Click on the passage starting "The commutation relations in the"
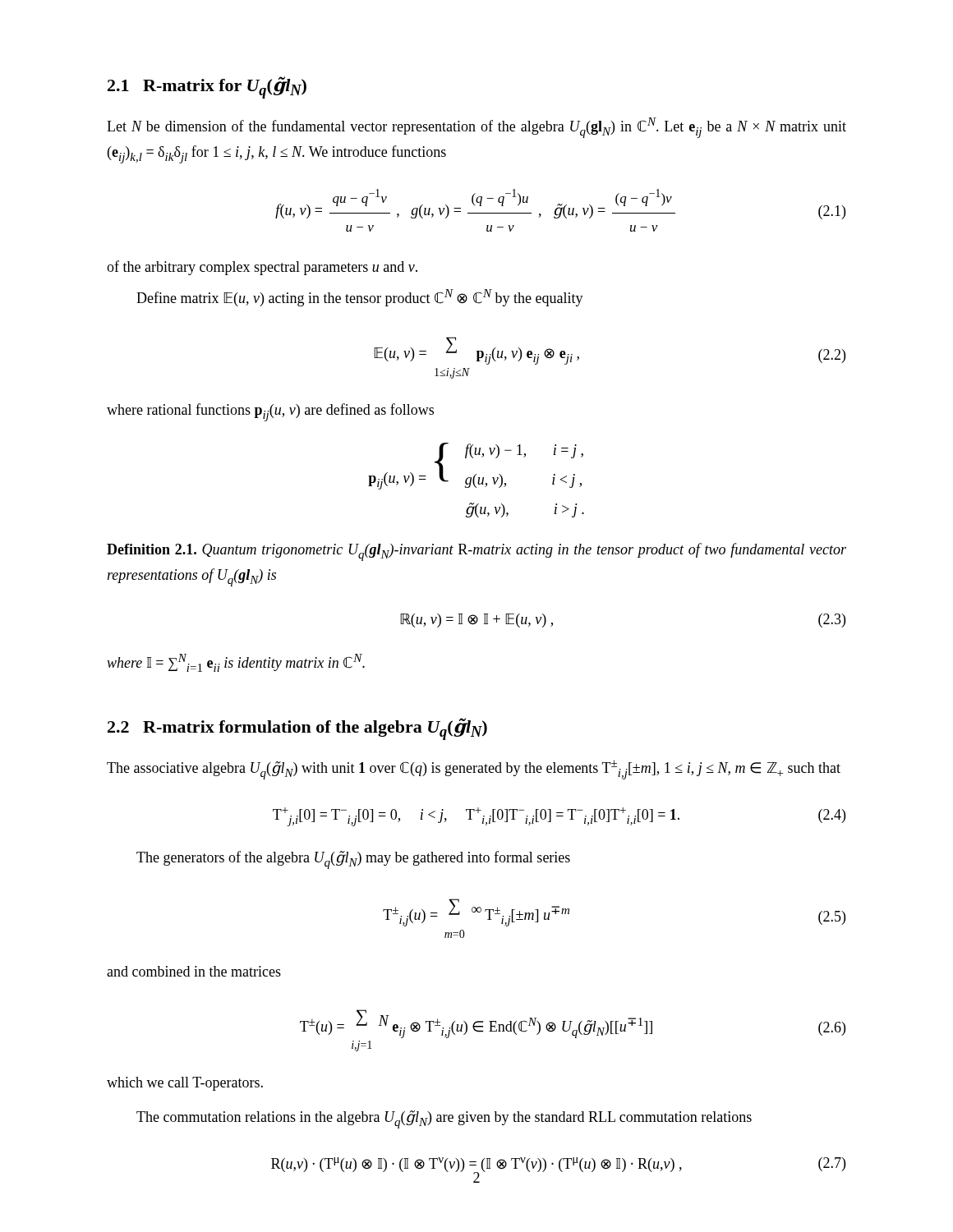Screen dimensions: 1232x953 click(444, 1119)
